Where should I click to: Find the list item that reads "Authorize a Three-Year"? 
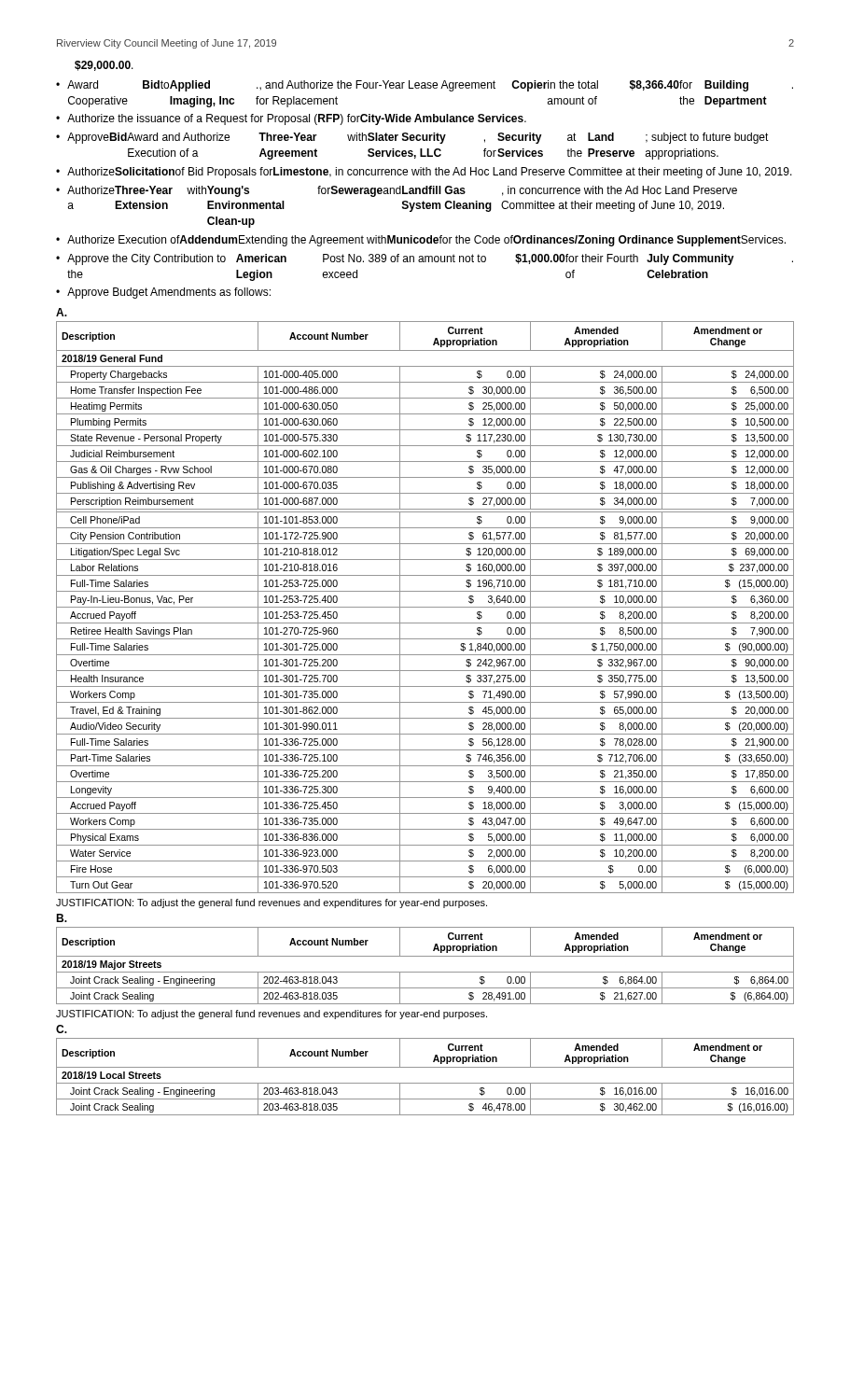click(402, 206)
